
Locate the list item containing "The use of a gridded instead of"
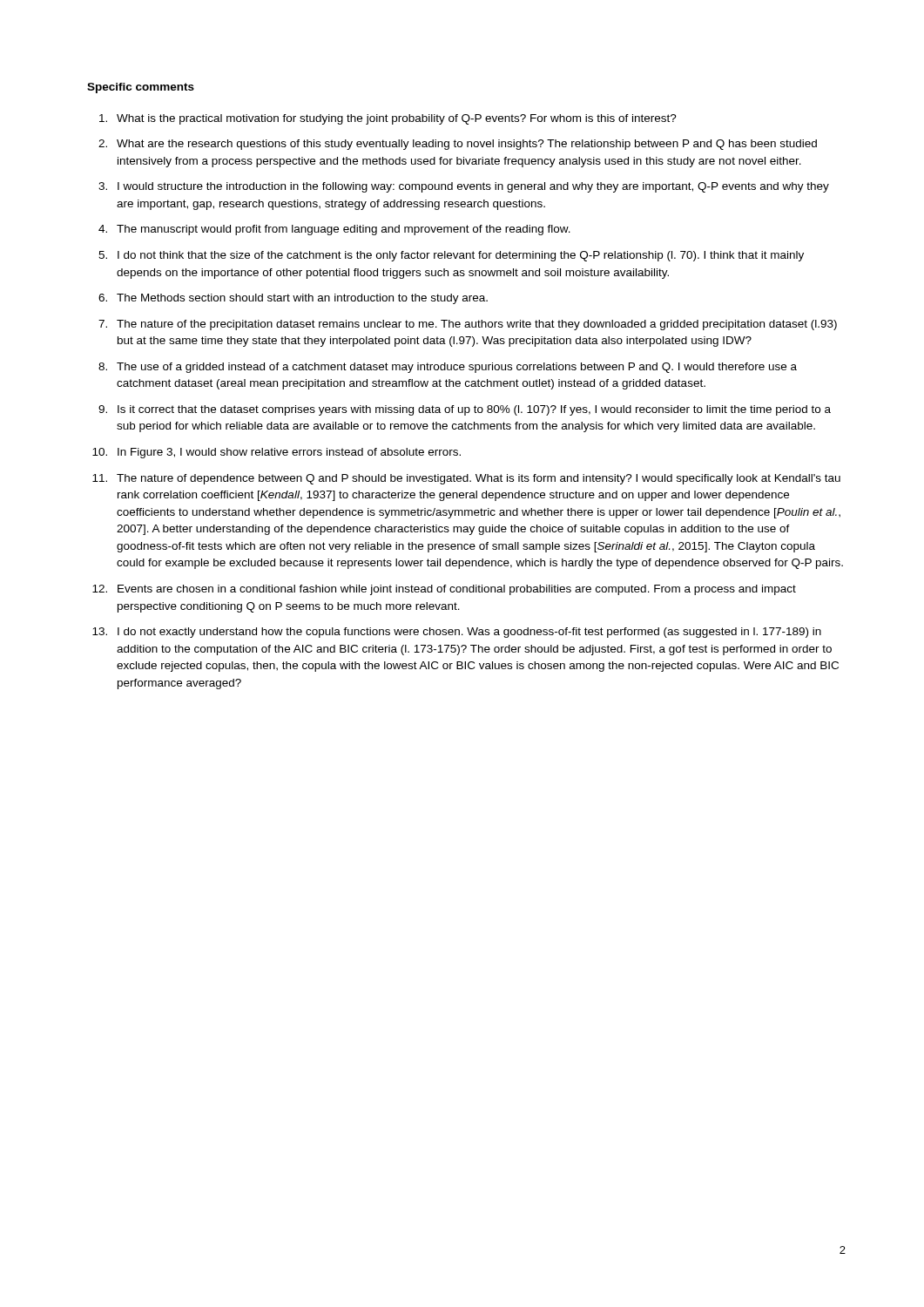pyautogui.click(x=479, y=375)
